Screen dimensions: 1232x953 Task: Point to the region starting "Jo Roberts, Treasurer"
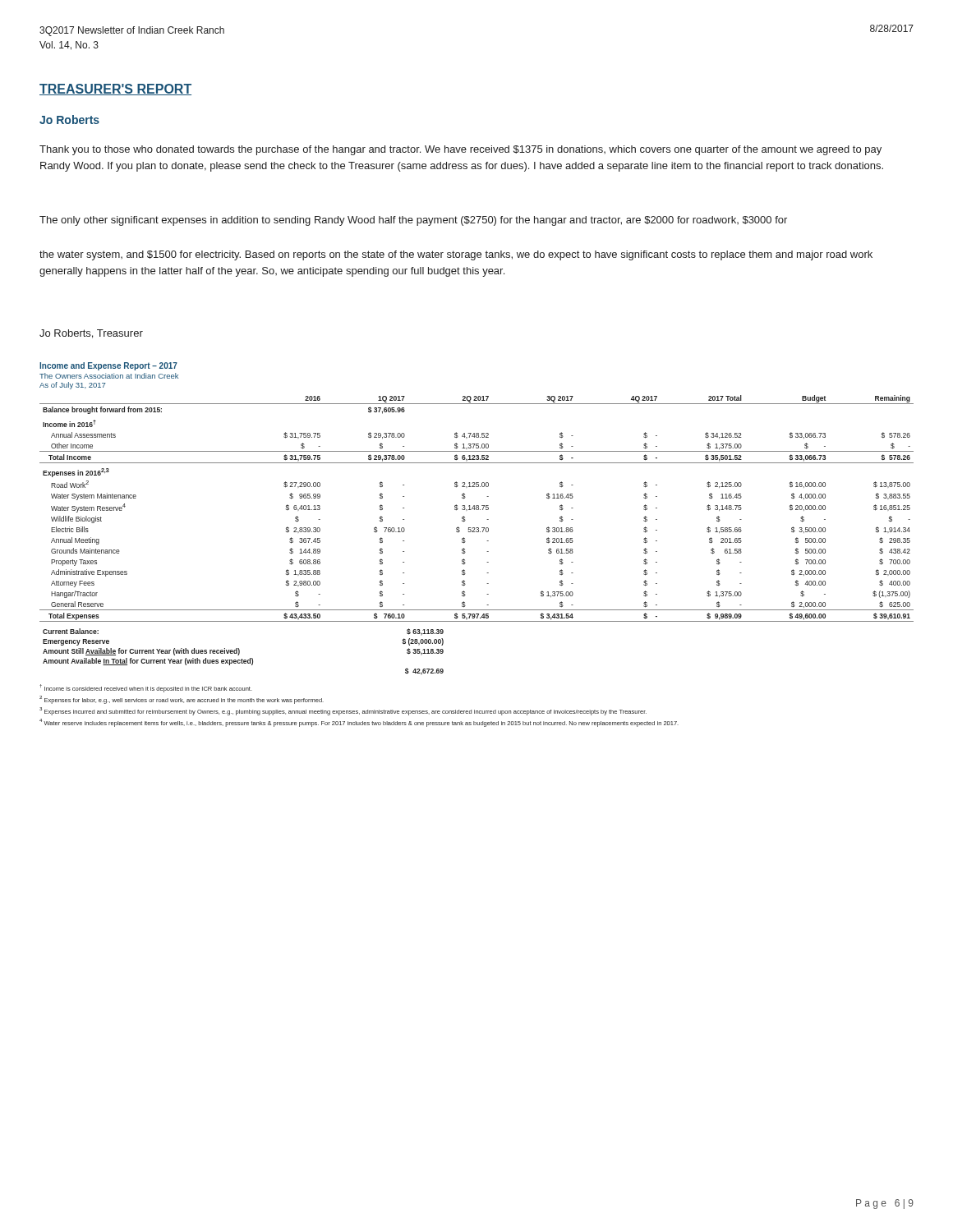tap(91, 333)
